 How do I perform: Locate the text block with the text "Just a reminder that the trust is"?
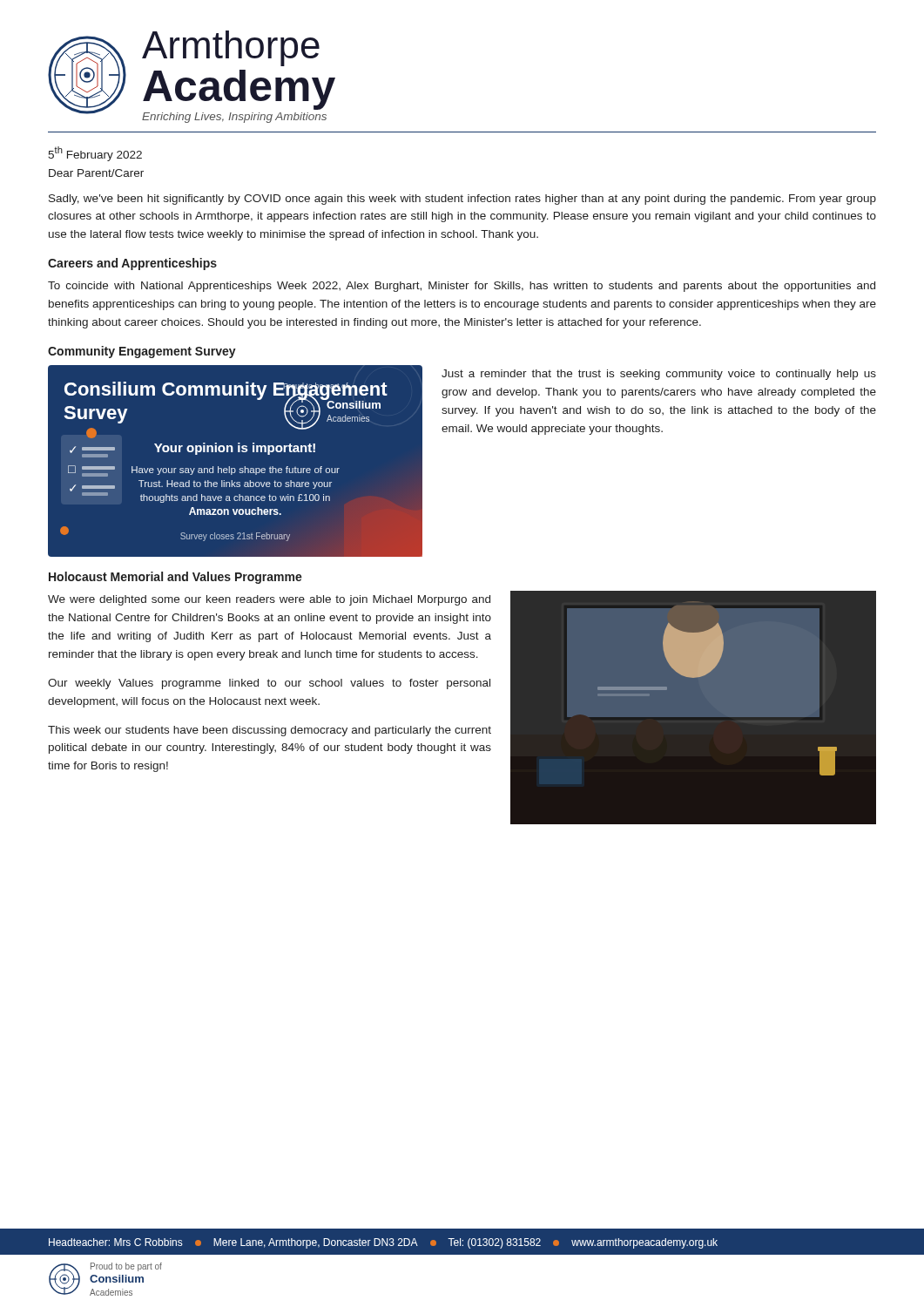coord(659,401)
